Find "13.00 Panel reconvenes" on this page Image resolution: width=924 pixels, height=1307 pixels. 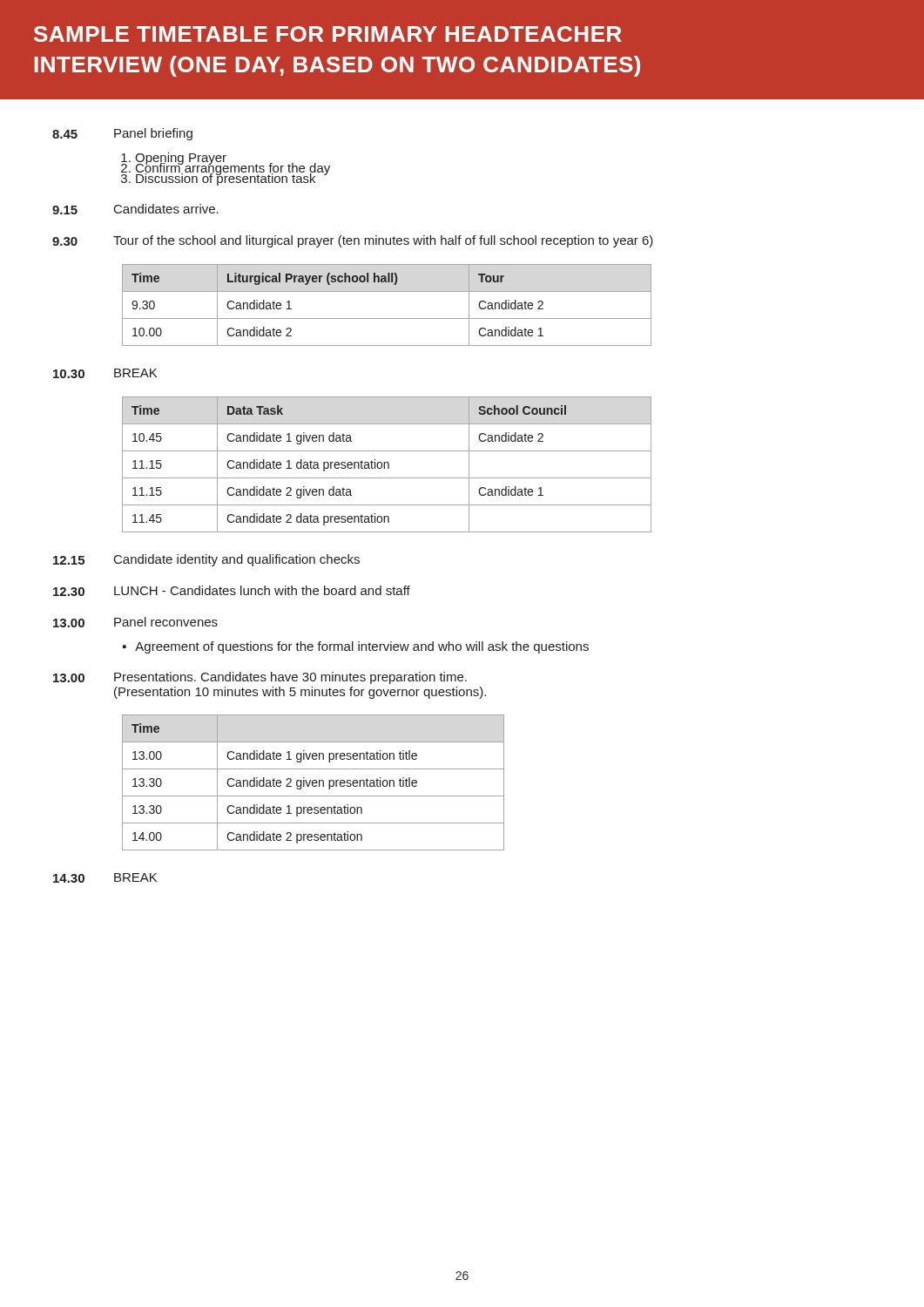click(135, 622)
